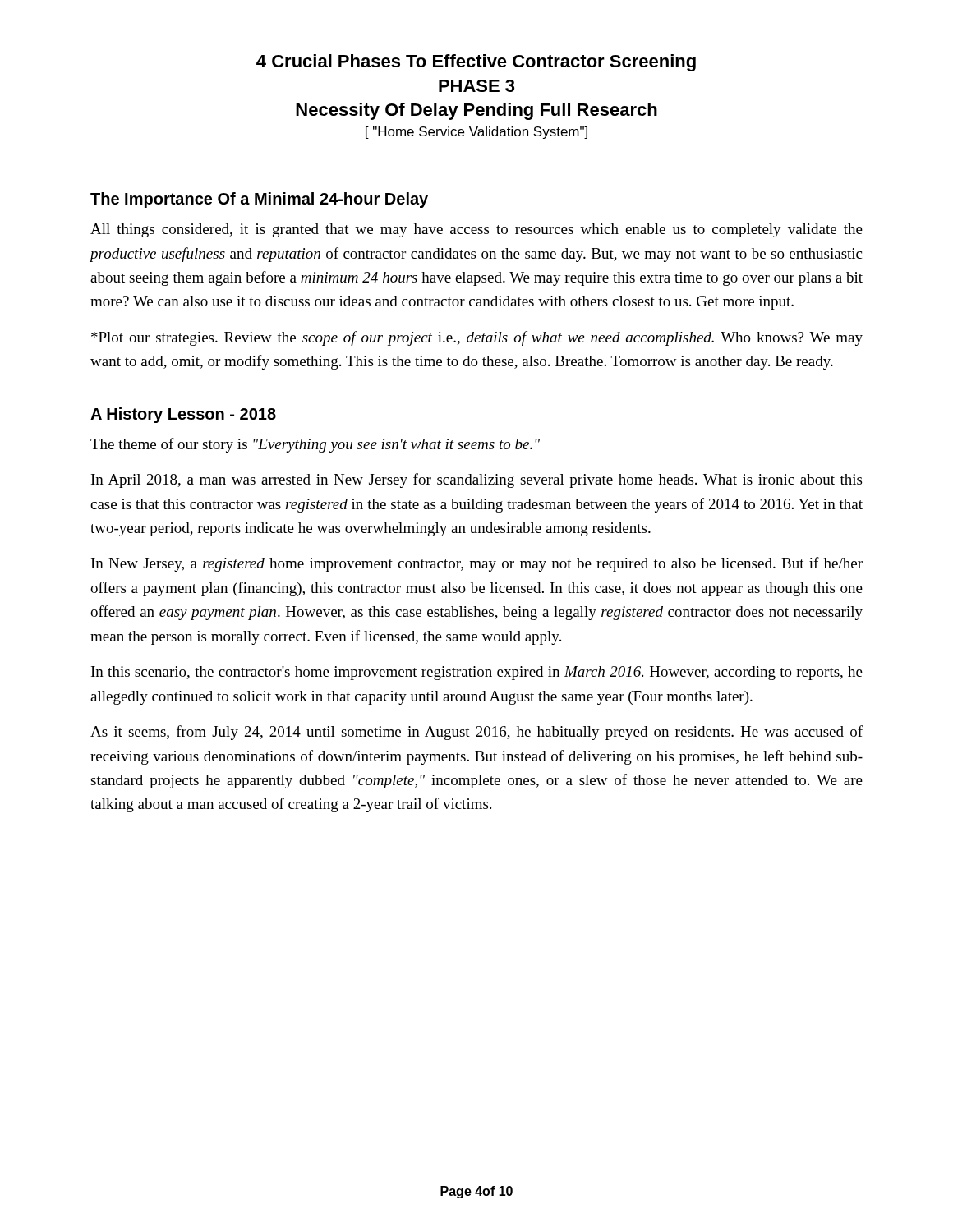This screenshot has height=1232, width=953.
Task: Find the text block that says "The theme of our story is "Everything"
Action: [x=315, y=444]
